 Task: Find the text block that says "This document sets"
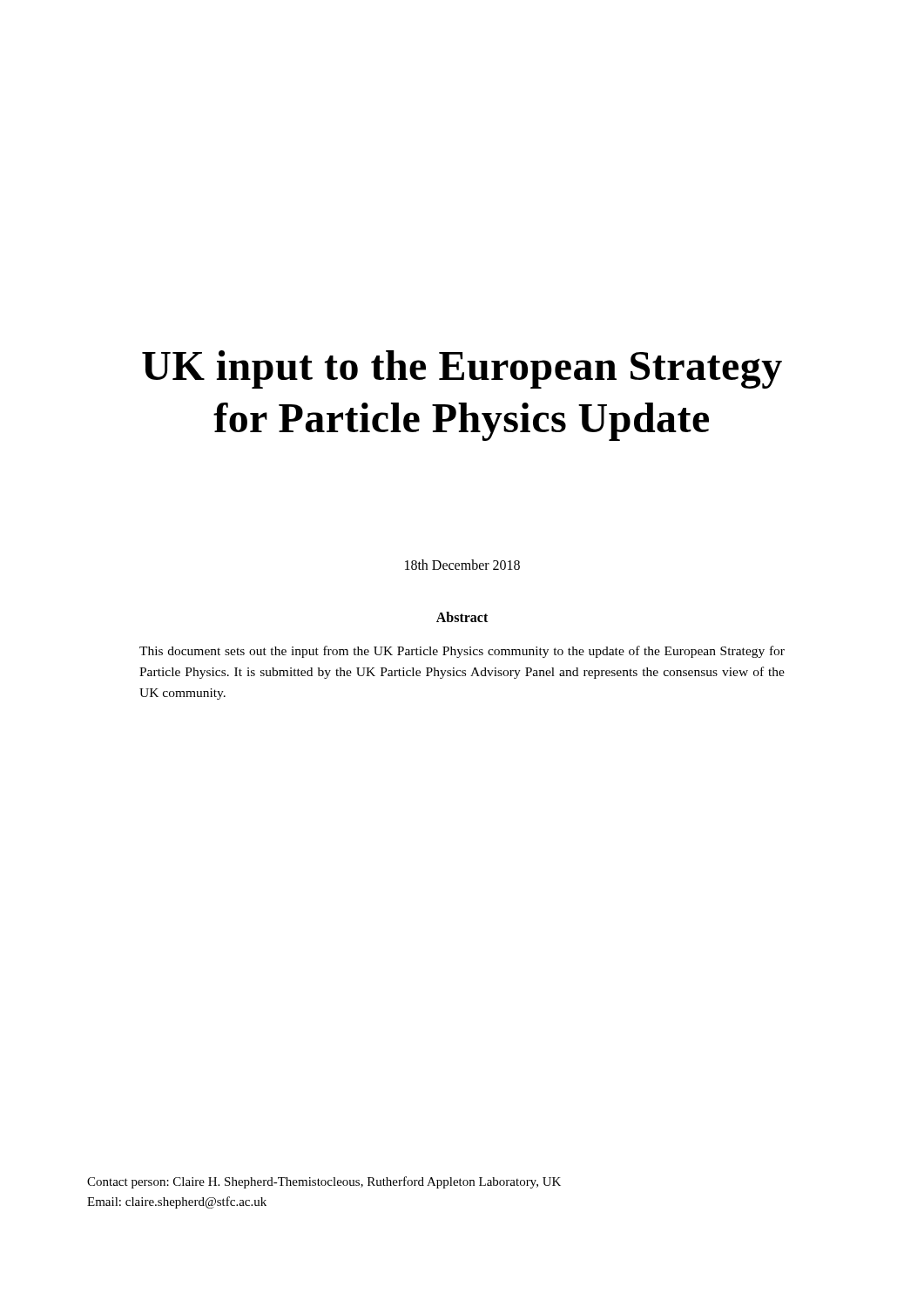coord(462,671)
